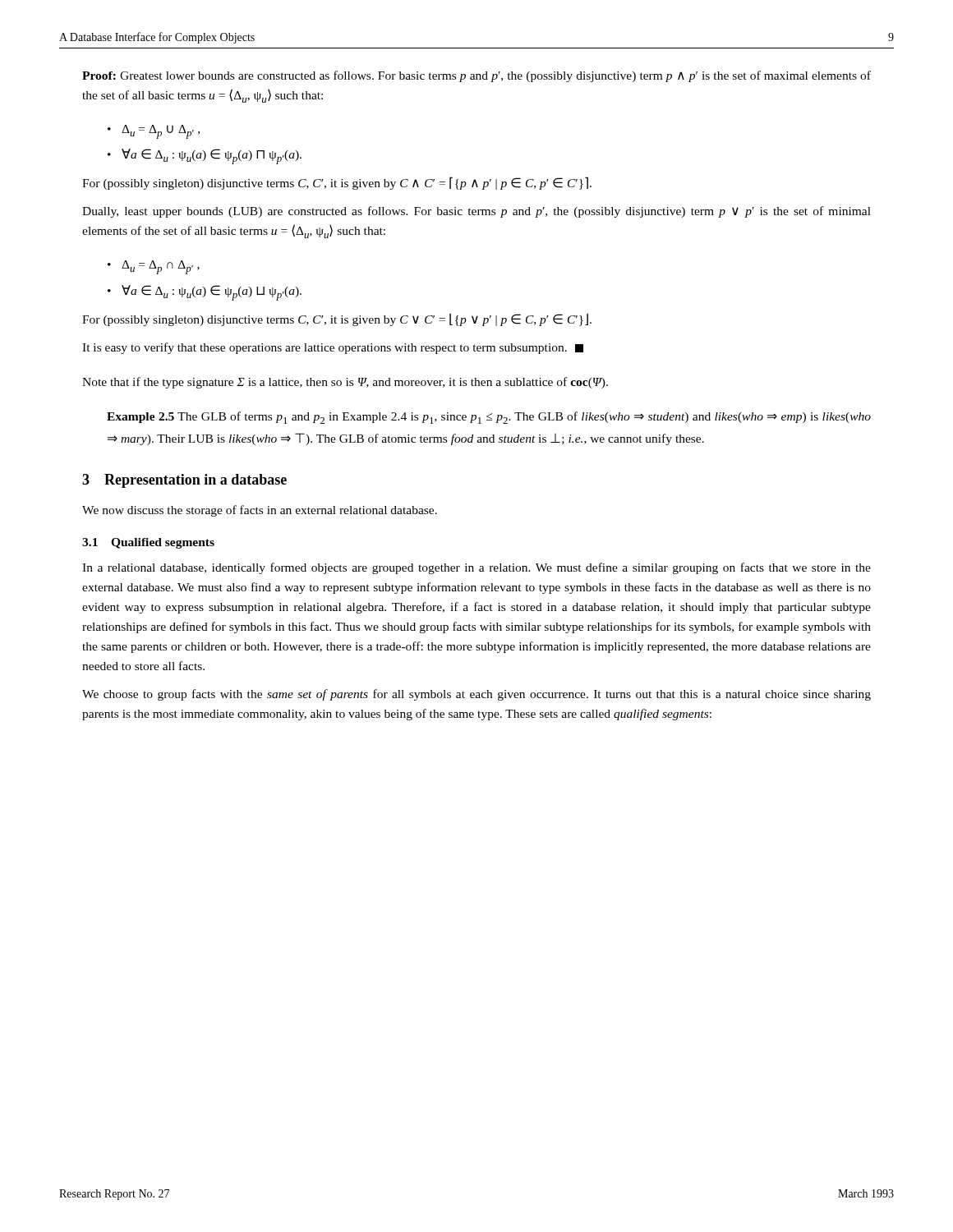Click on the text block starting "Δu = Δp ∪ Δp′ ,"
The height and width of the screenshot is (1232, 953).
[x=161, y=130]
